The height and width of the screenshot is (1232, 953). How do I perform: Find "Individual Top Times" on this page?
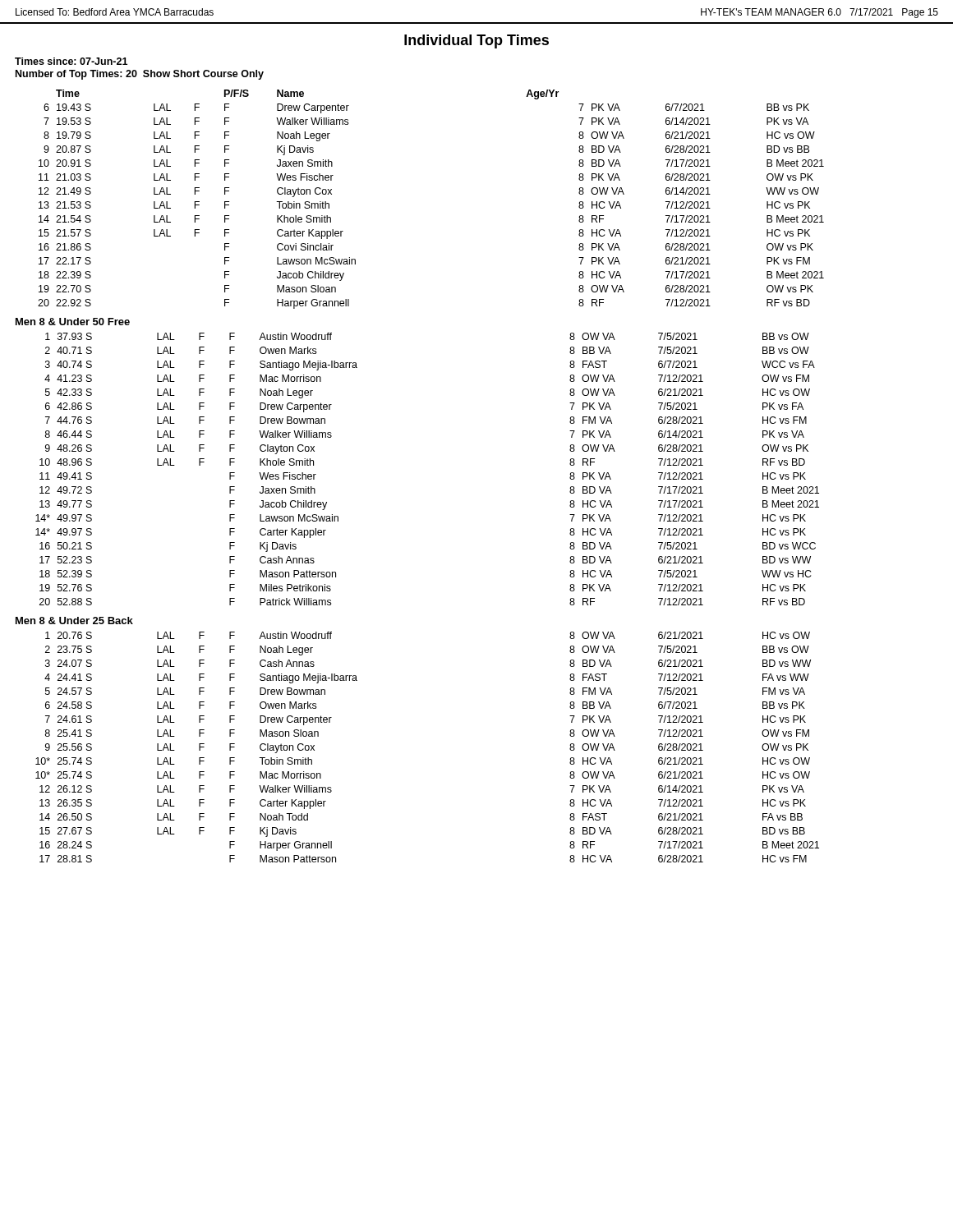pyautogui.click(x=476, y=41)
